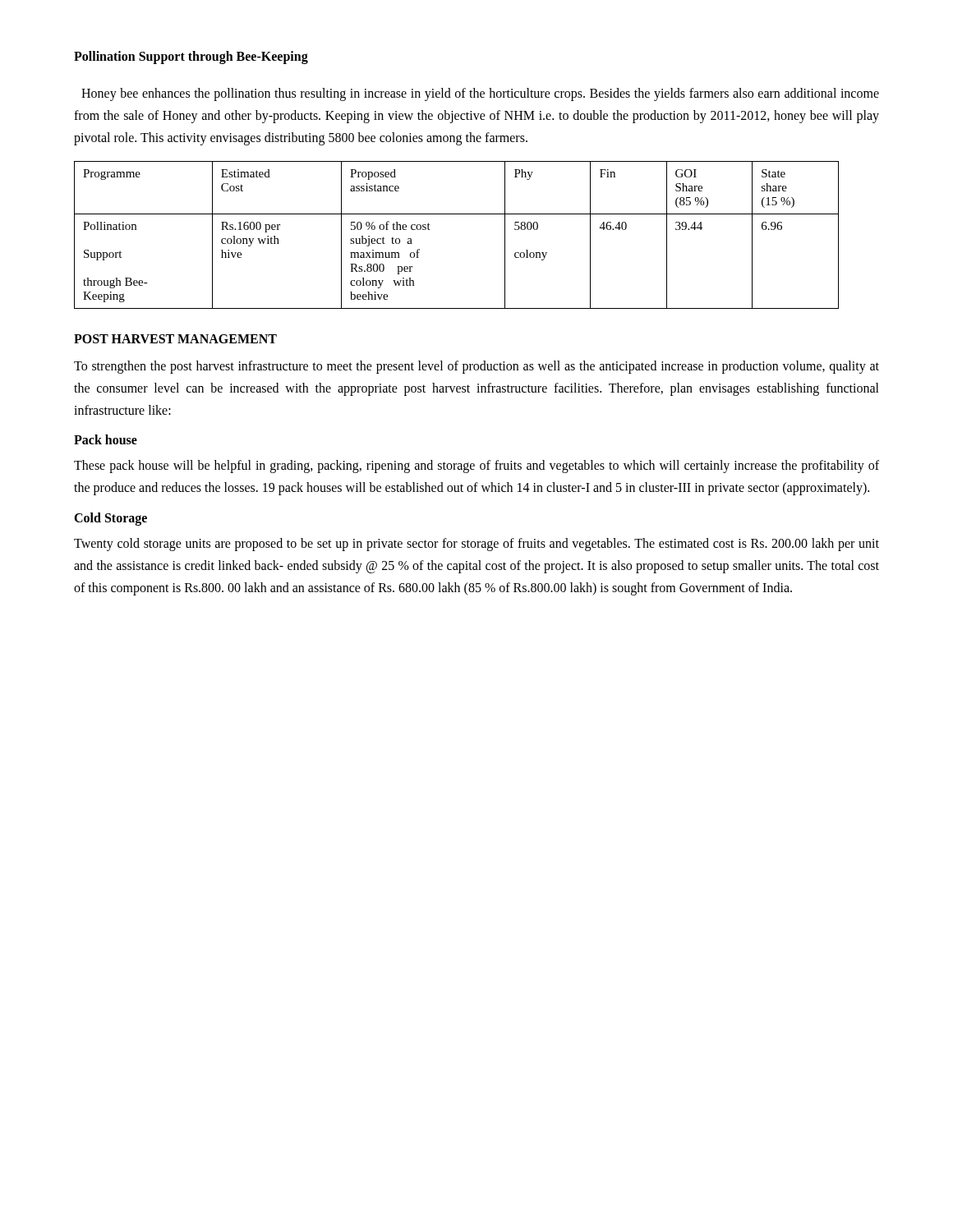The image size is (953, 1232).
Task: Find the table that mentions "50 % of the cost"
Action: pos(476,235)
